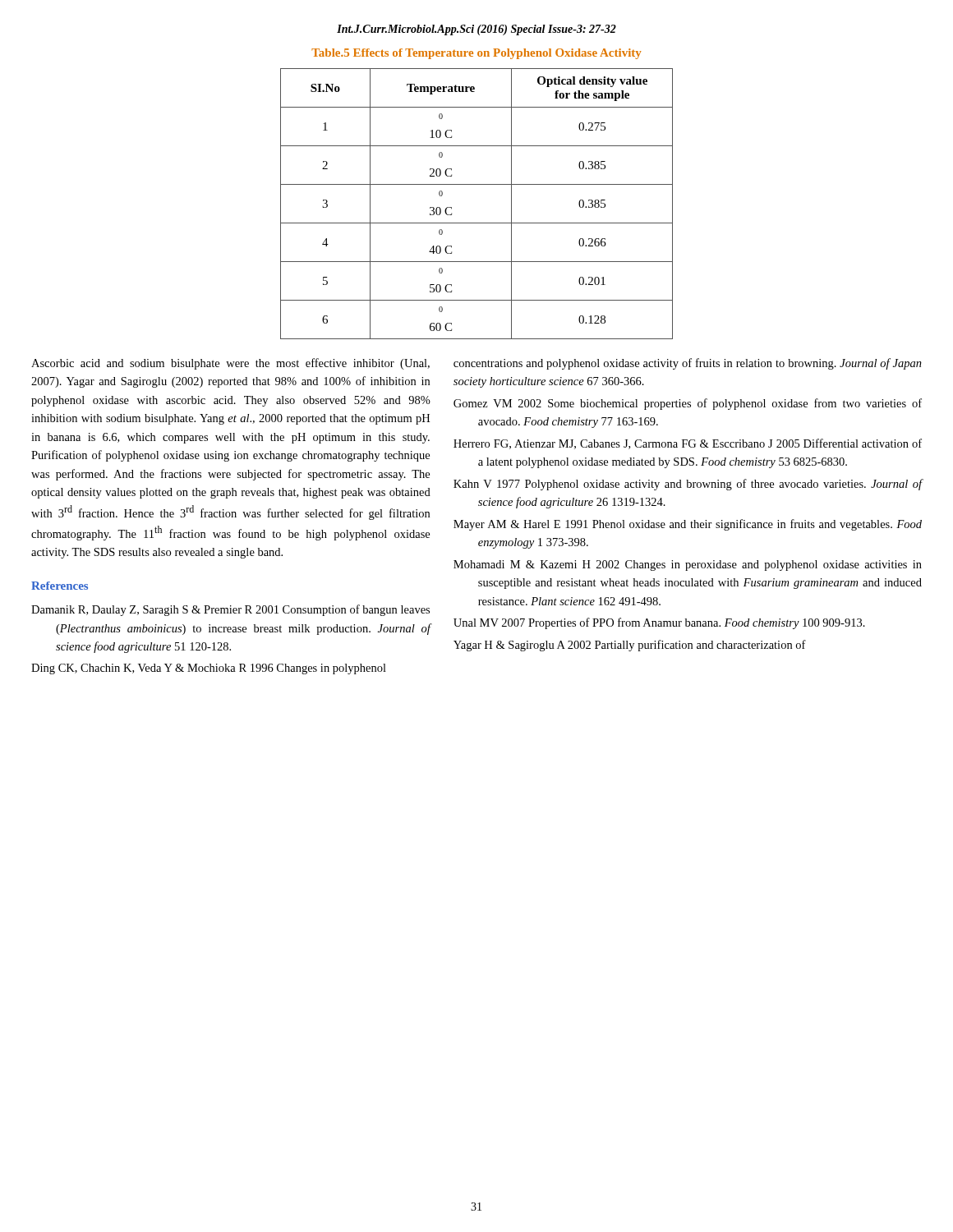Screen dimensions: 1232x953
Task: Locate the text starting "Yagar H & Sagiroglu"
Action: [629, 644]
